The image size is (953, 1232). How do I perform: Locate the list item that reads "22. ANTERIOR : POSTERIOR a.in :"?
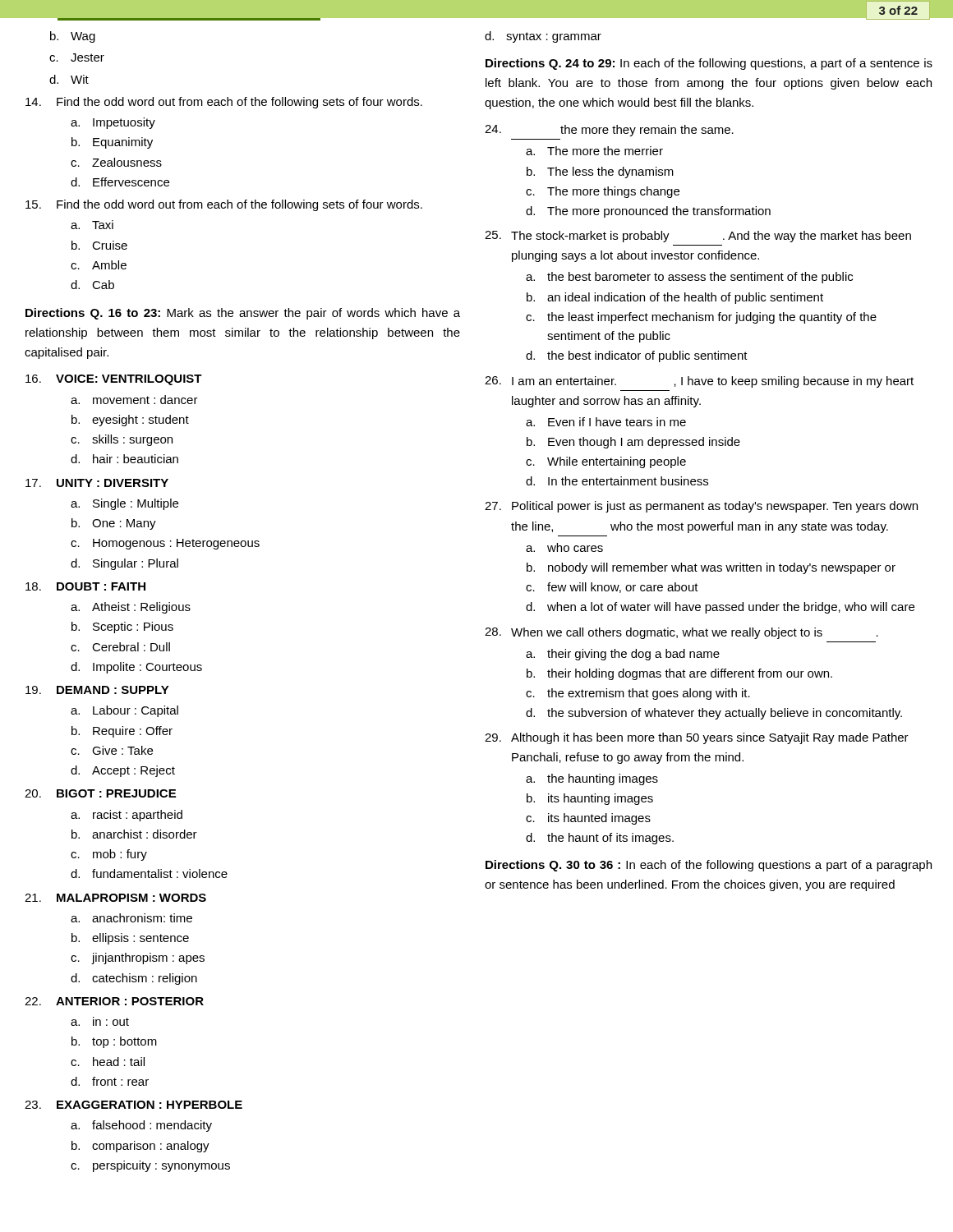[114, 1001]
